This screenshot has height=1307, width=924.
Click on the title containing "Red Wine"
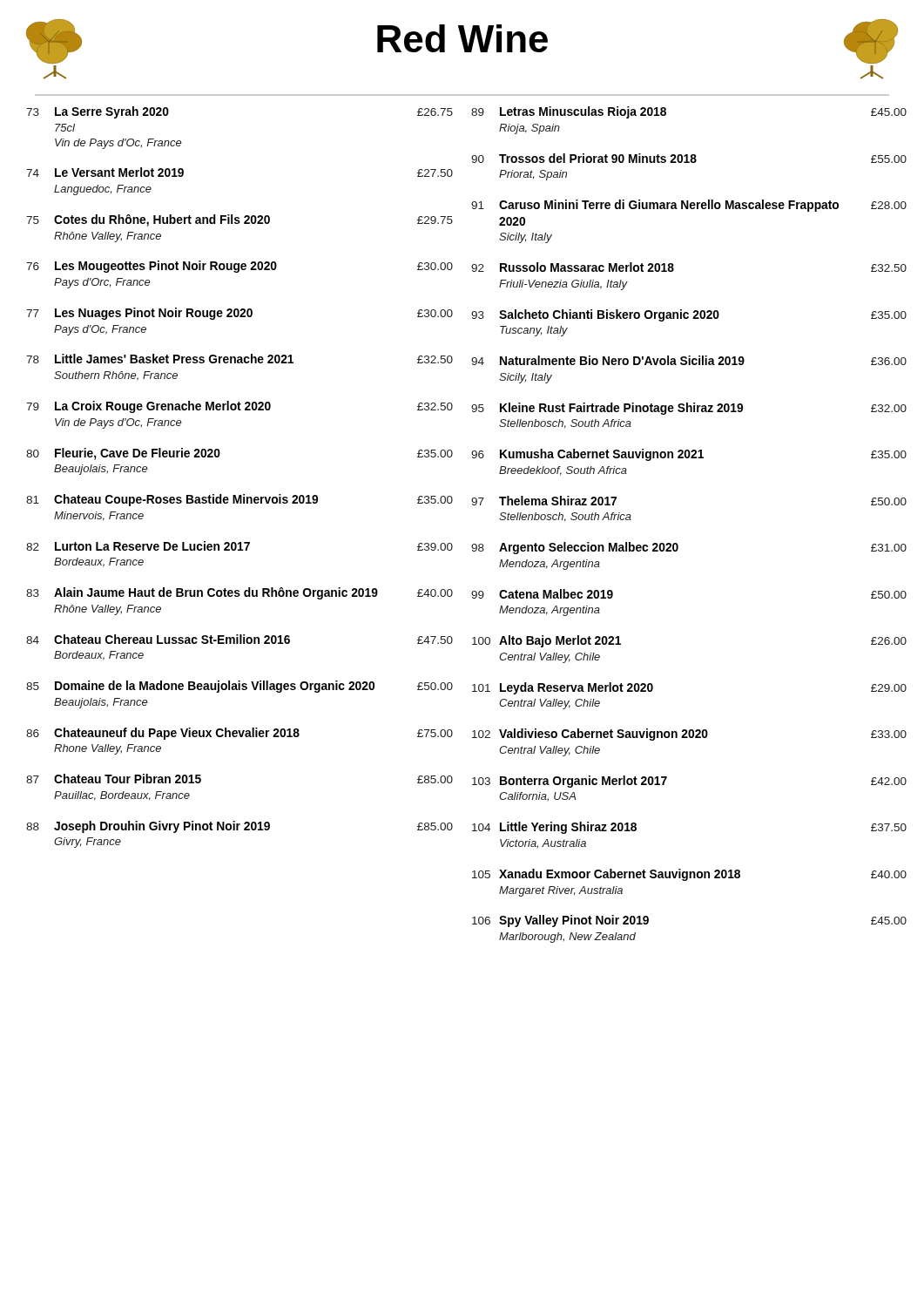(x=462, y=39)
